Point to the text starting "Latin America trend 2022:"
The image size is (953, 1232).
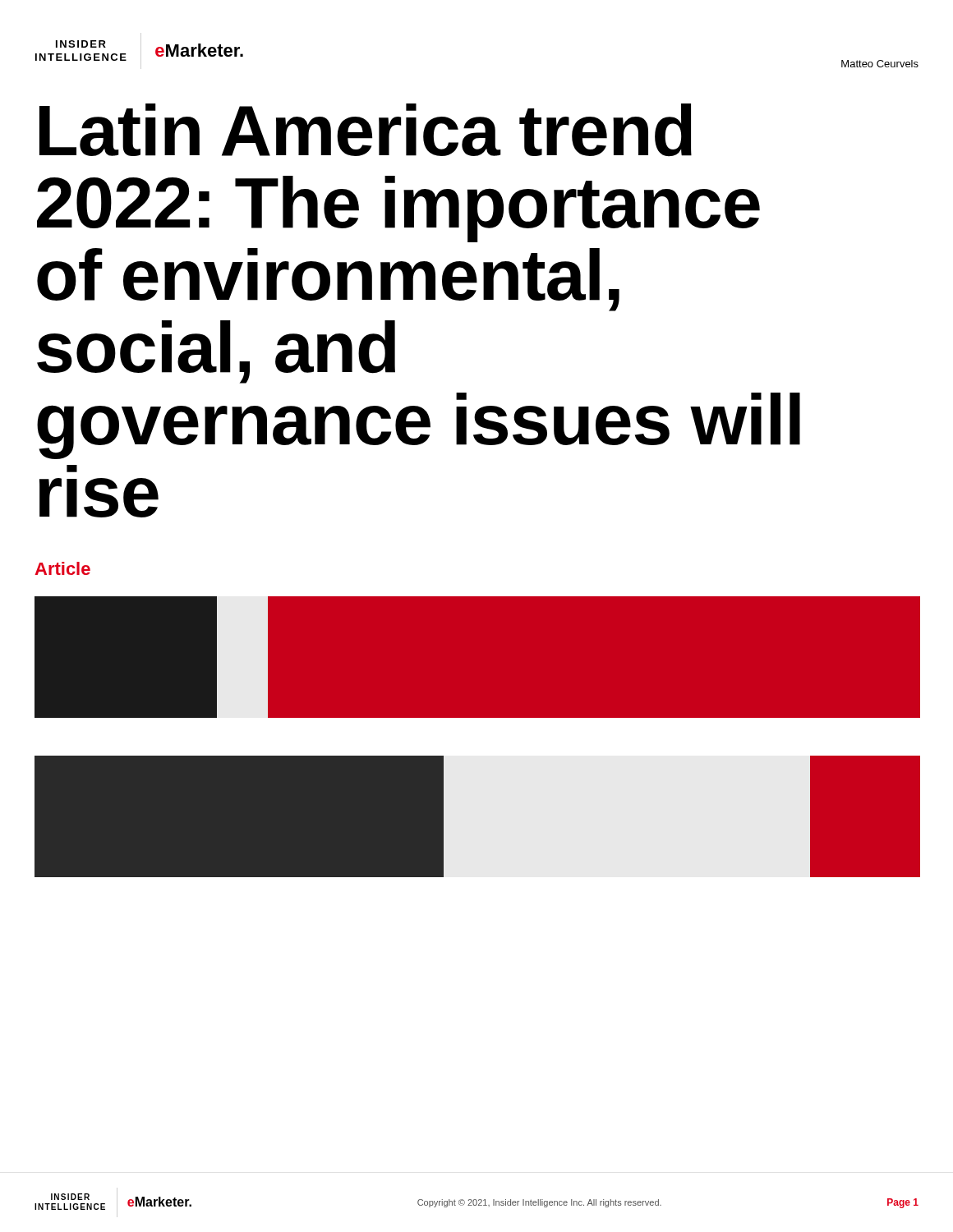425,311
